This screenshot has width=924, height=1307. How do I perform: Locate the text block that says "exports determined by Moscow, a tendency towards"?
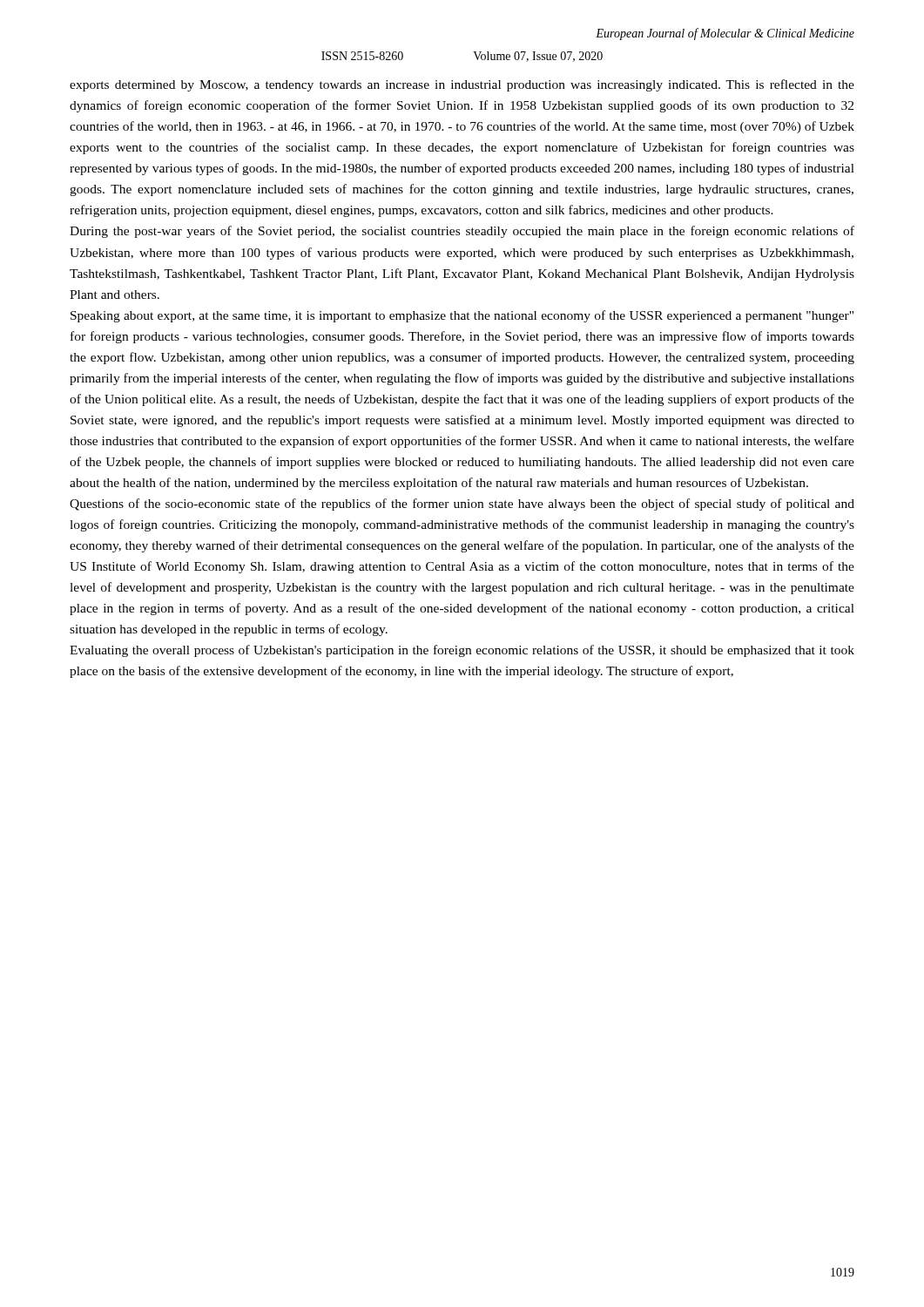(462, 148)
